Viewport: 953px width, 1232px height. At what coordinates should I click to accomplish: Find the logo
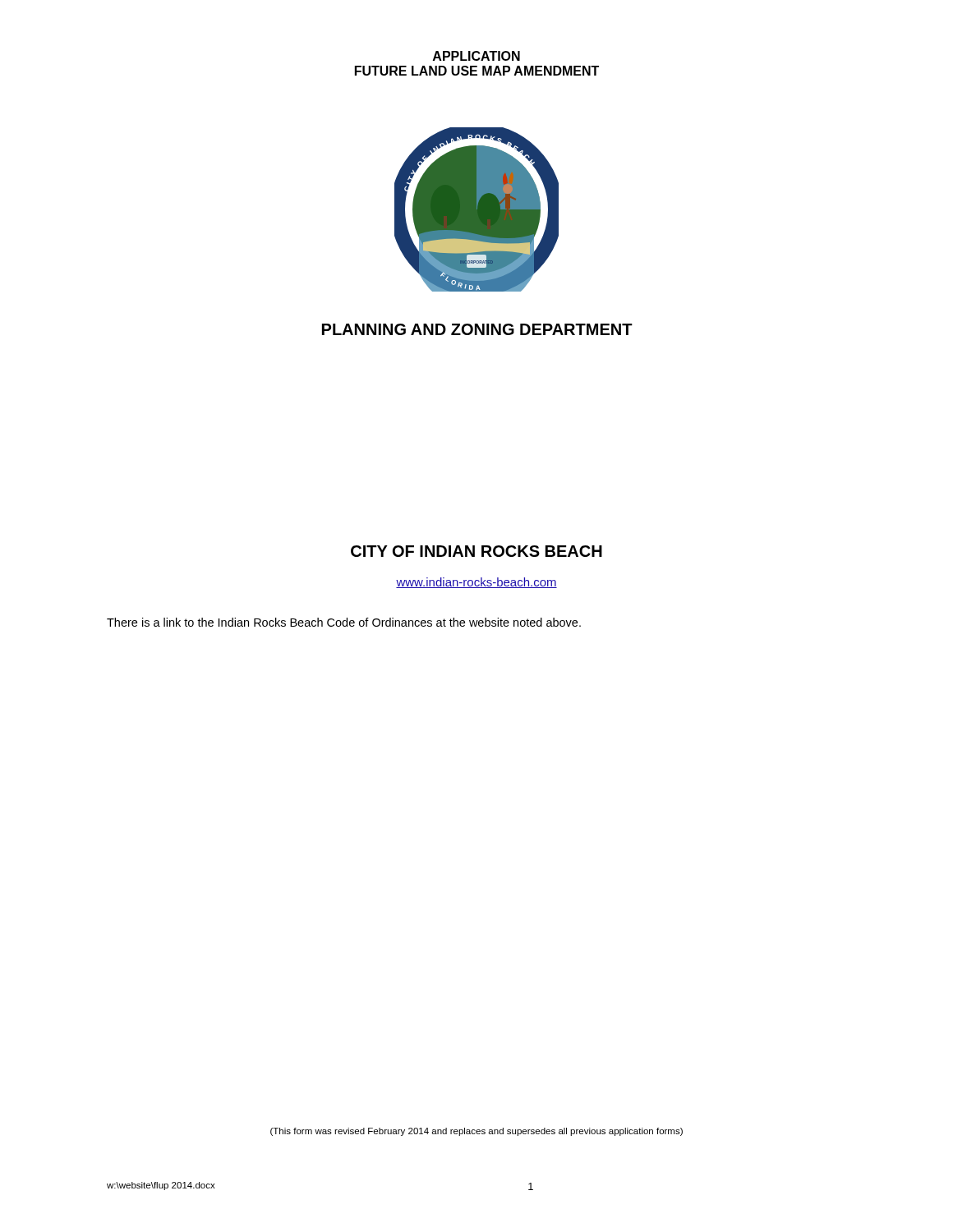(x=476, y=211)
